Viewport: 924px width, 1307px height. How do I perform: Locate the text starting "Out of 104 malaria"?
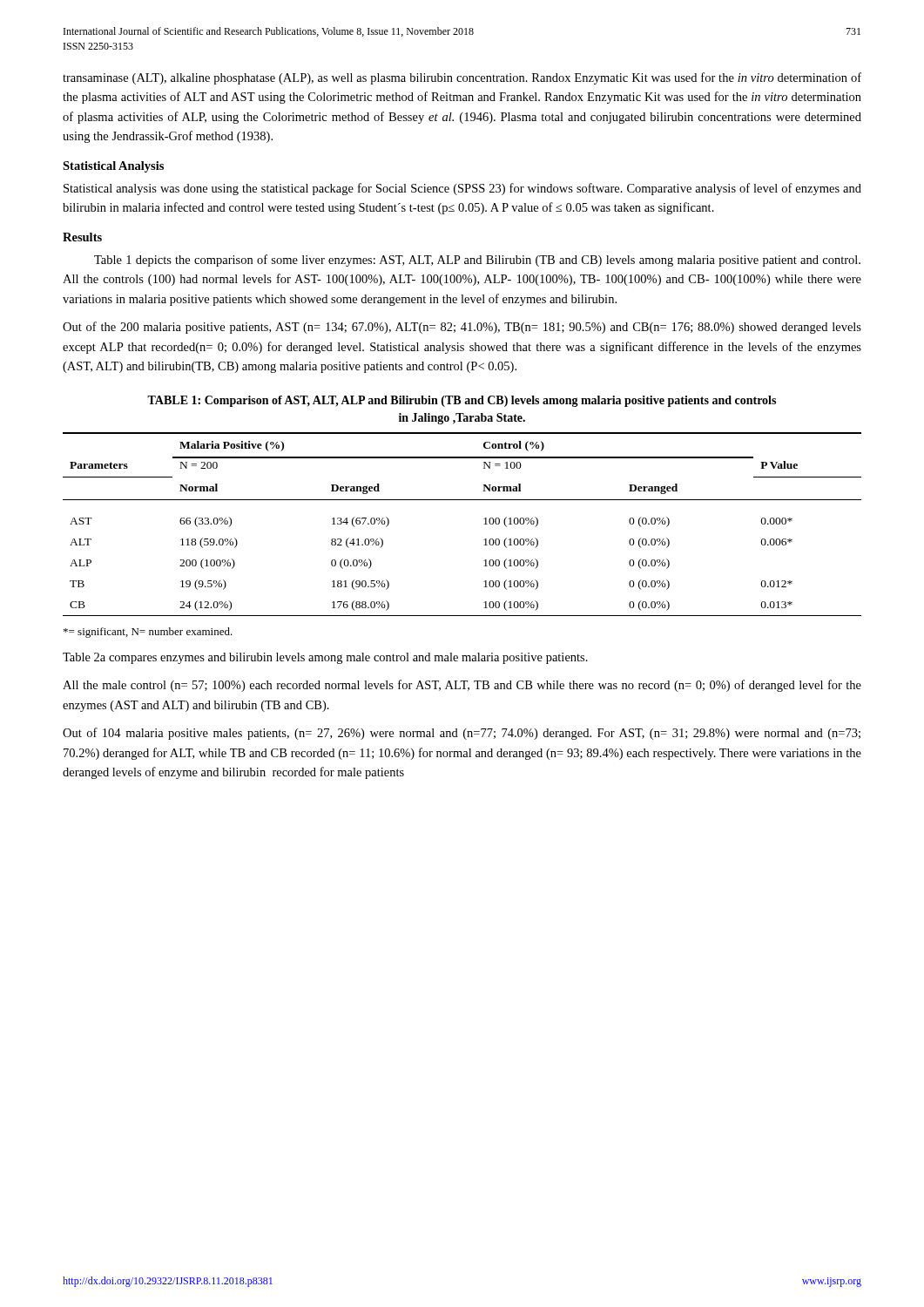tap(462, 753)
